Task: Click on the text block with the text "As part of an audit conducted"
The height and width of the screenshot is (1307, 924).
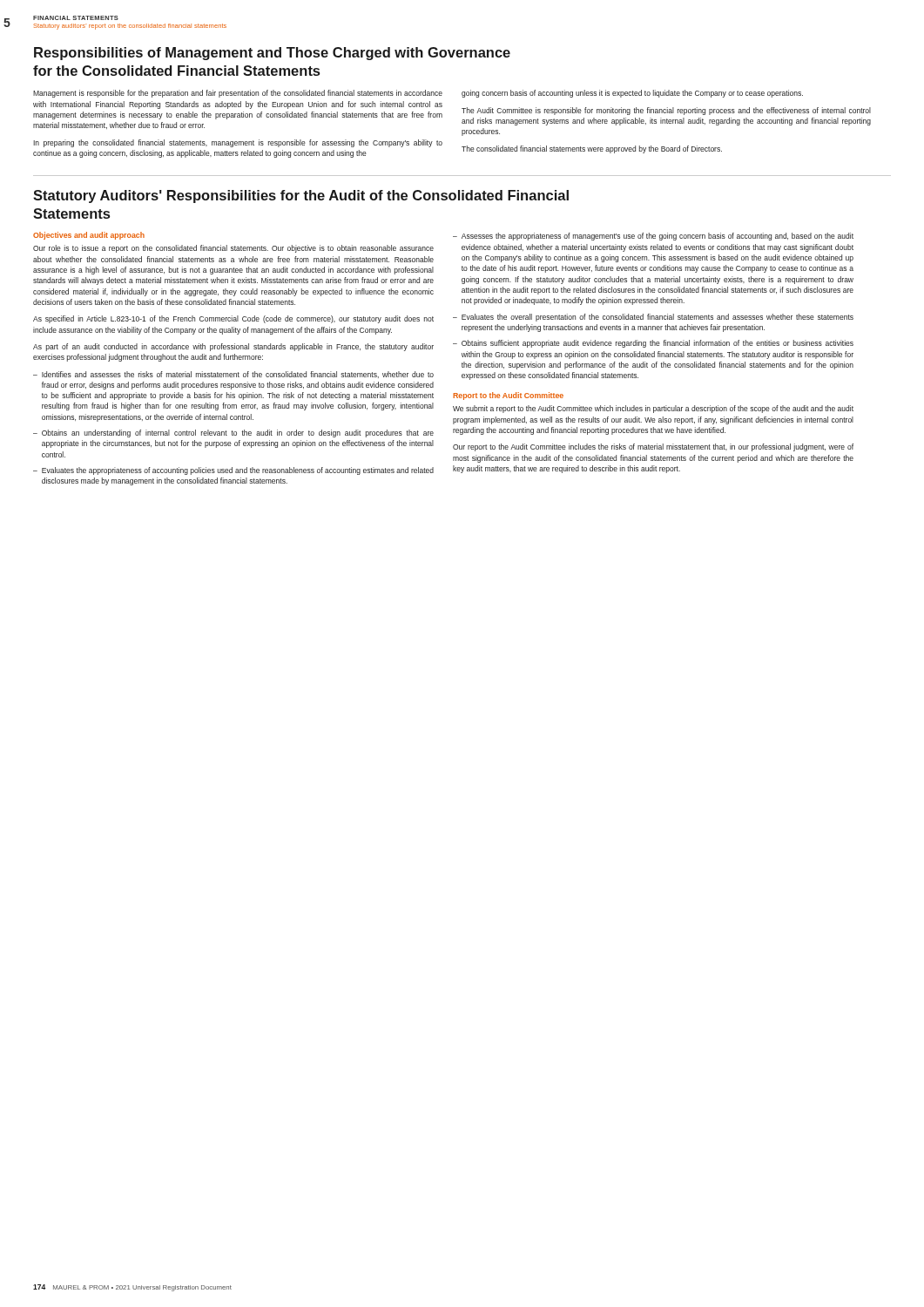Action: click(x=233, y=352)
